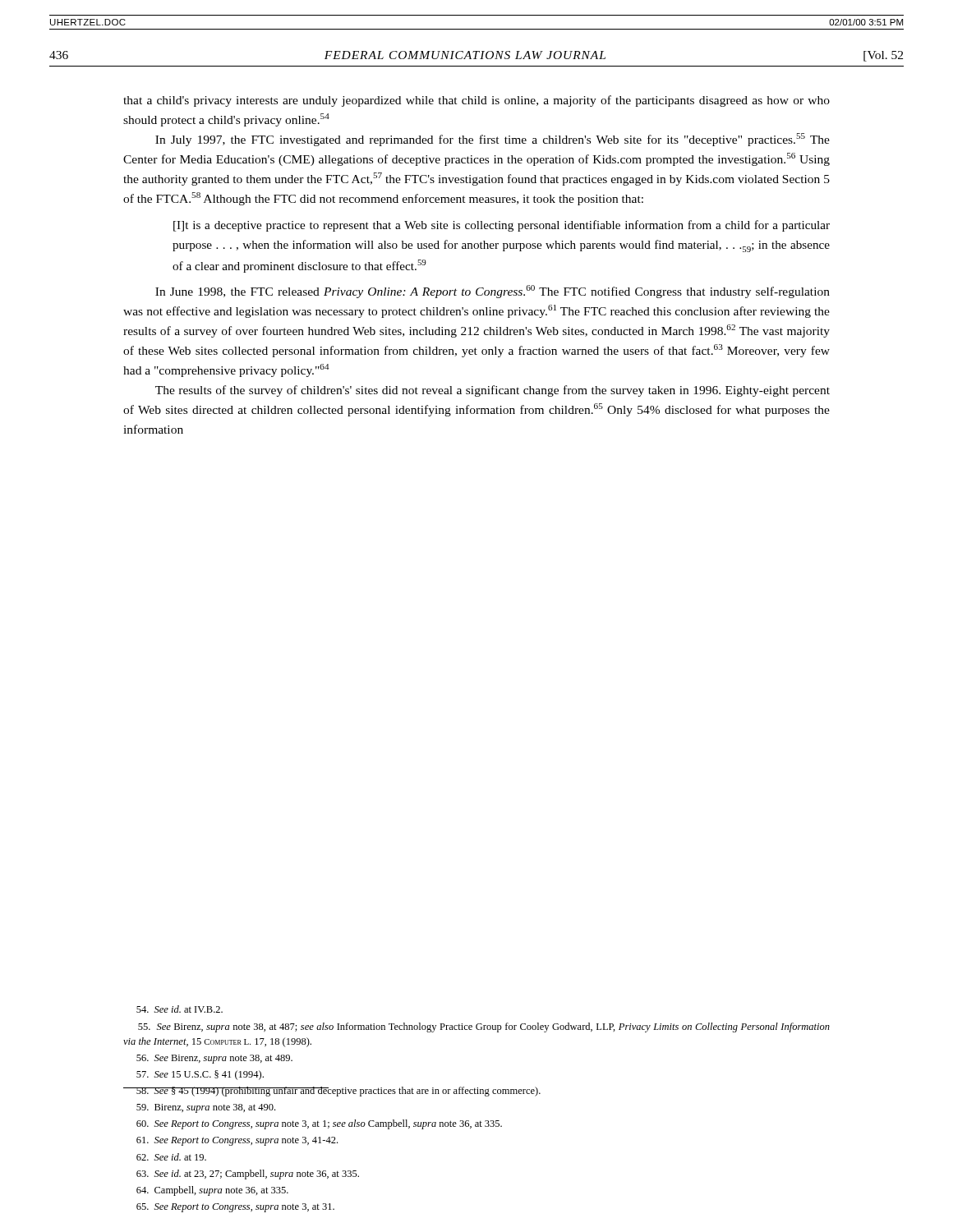
Task: Click the passage that begins "Campbell, supra note"
Action: coord(206,1190)
